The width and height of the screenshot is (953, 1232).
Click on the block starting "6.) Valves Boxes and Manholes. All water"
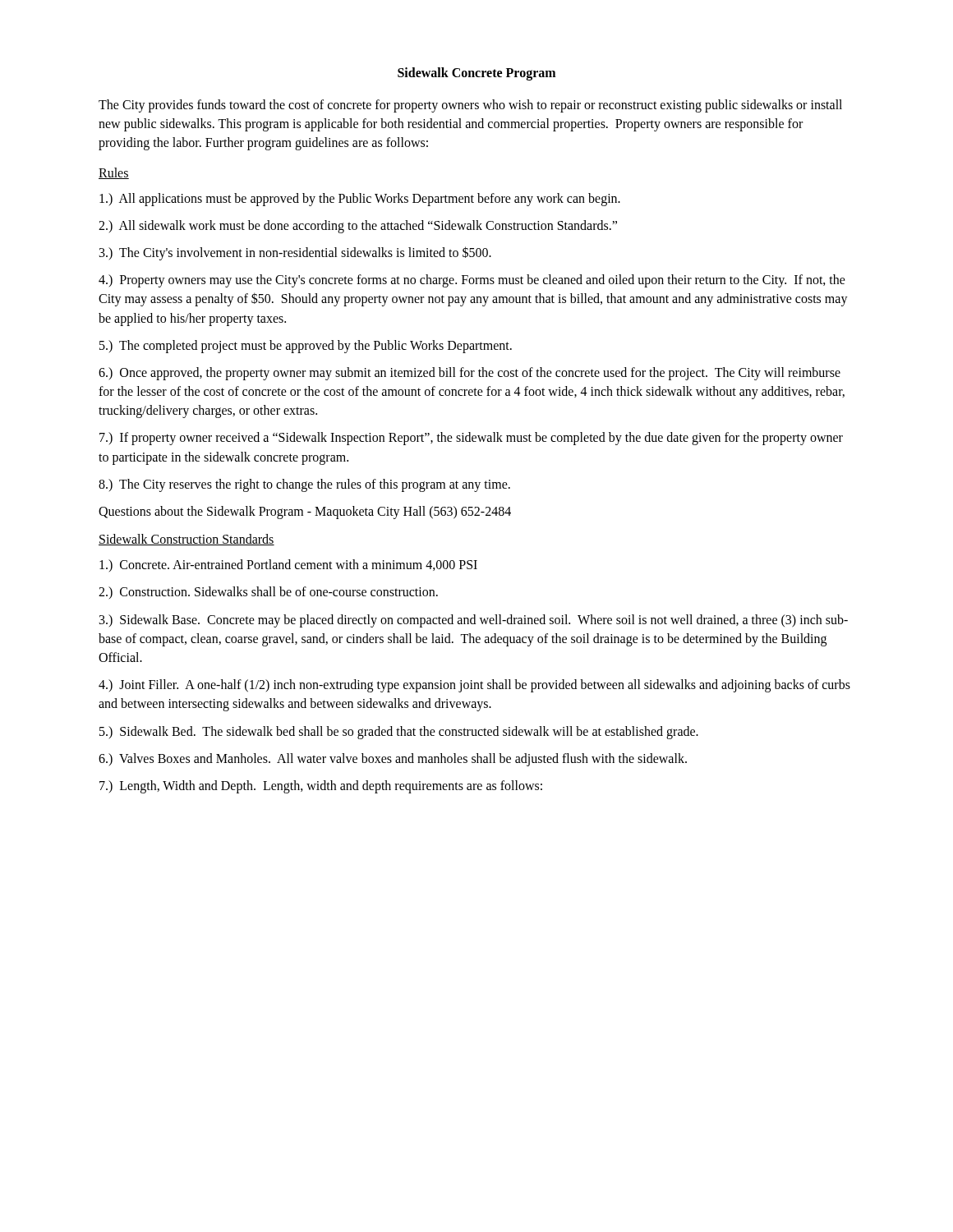(x=393, y=758)
